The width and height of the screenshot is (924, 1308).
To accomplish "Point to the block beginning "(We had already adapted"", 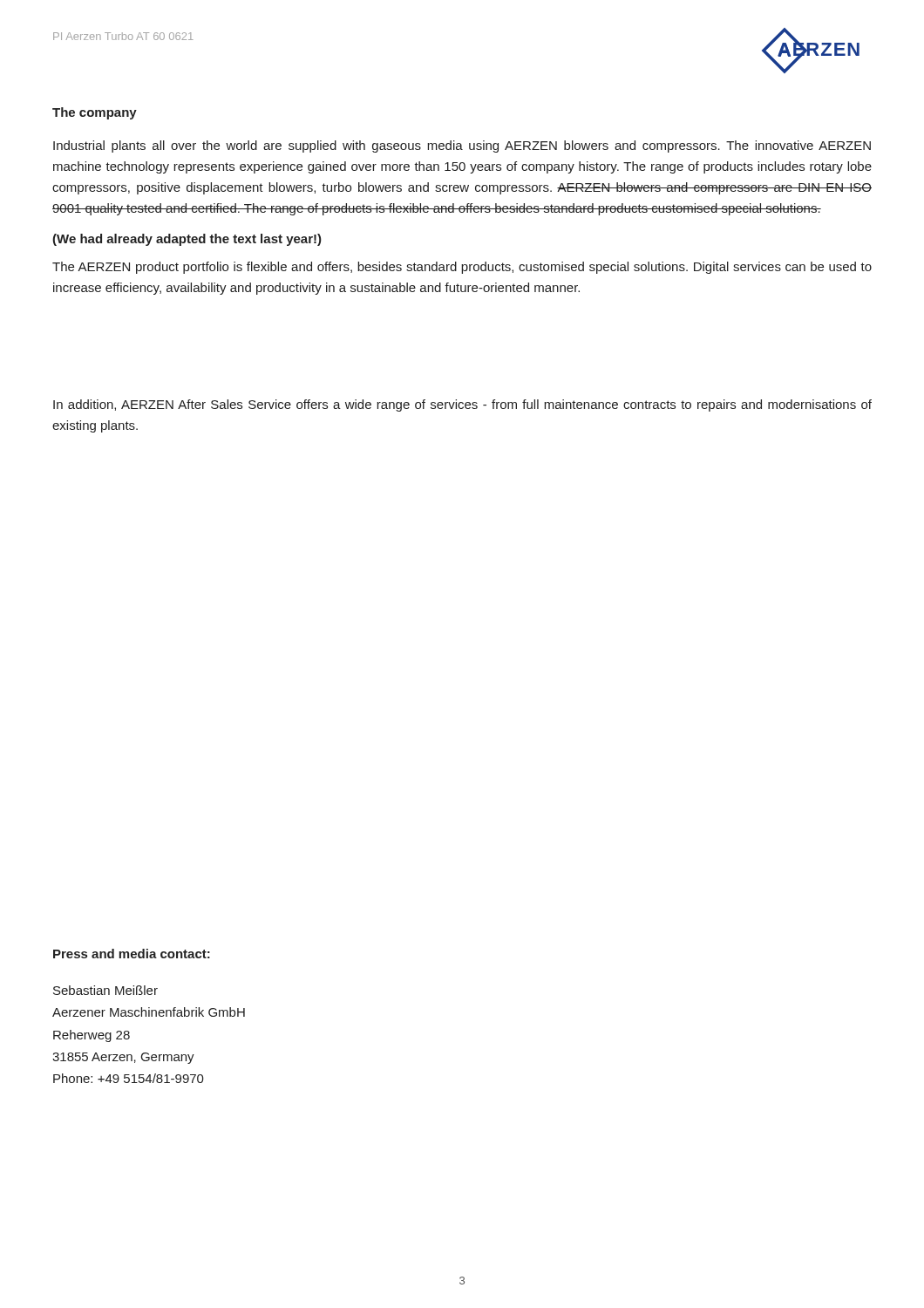I will pos(187,239).
